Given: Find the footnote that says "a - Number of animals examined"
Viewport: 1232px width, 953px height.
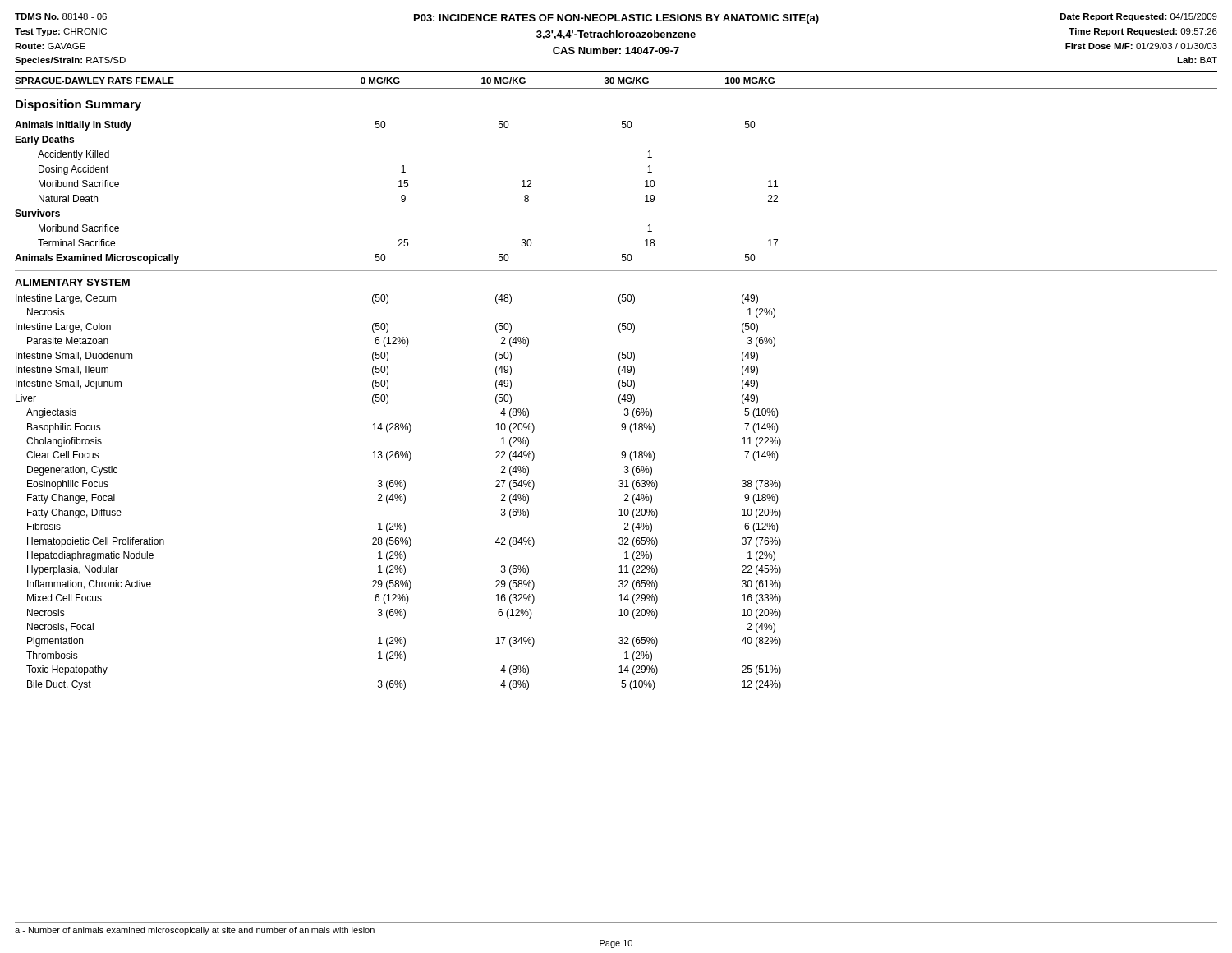Looking at the screenshot, I should click(195, 930).
